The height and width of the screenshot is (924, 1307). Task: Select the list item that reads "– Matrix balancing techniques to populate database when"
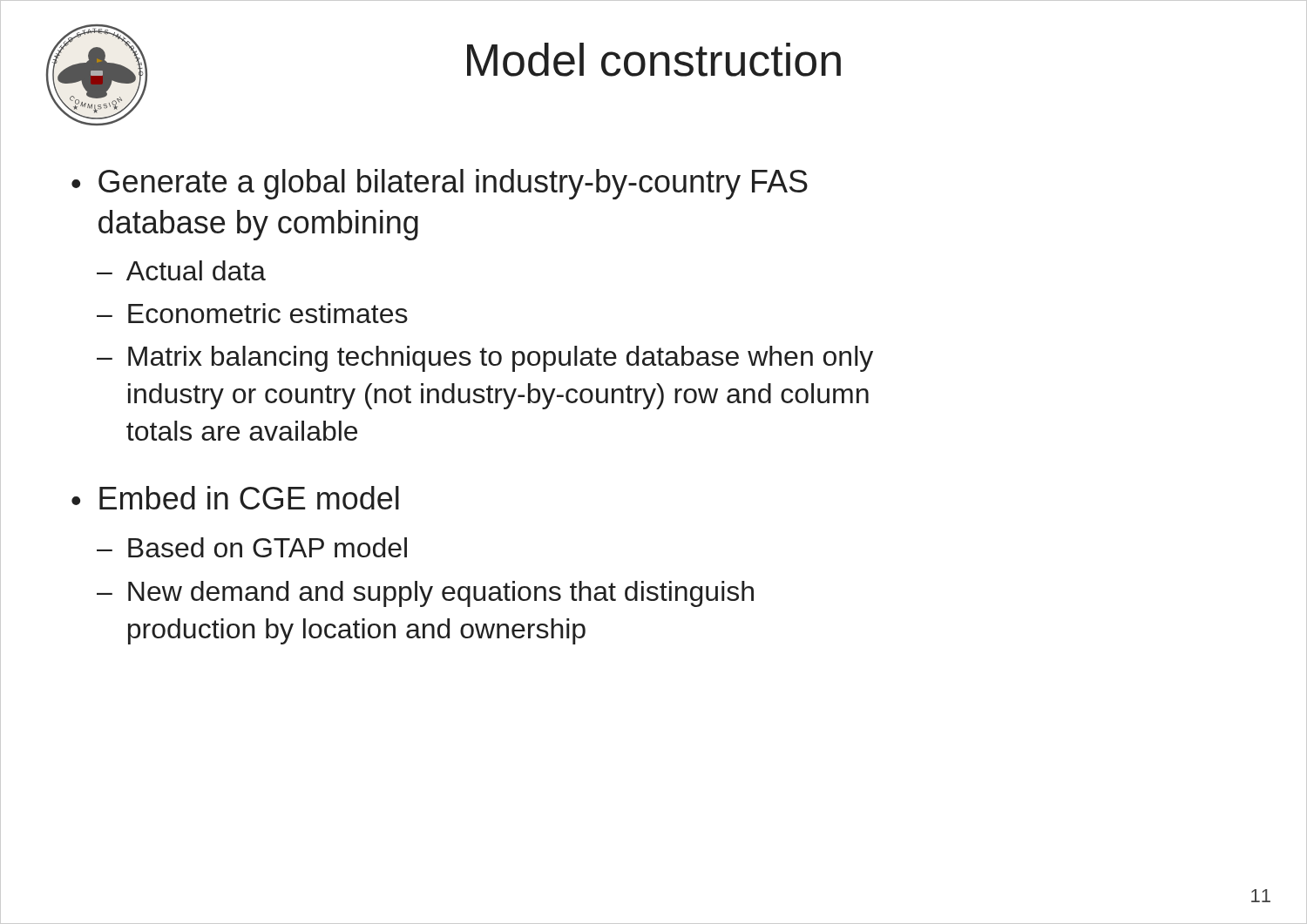click(x=485, y=394)
